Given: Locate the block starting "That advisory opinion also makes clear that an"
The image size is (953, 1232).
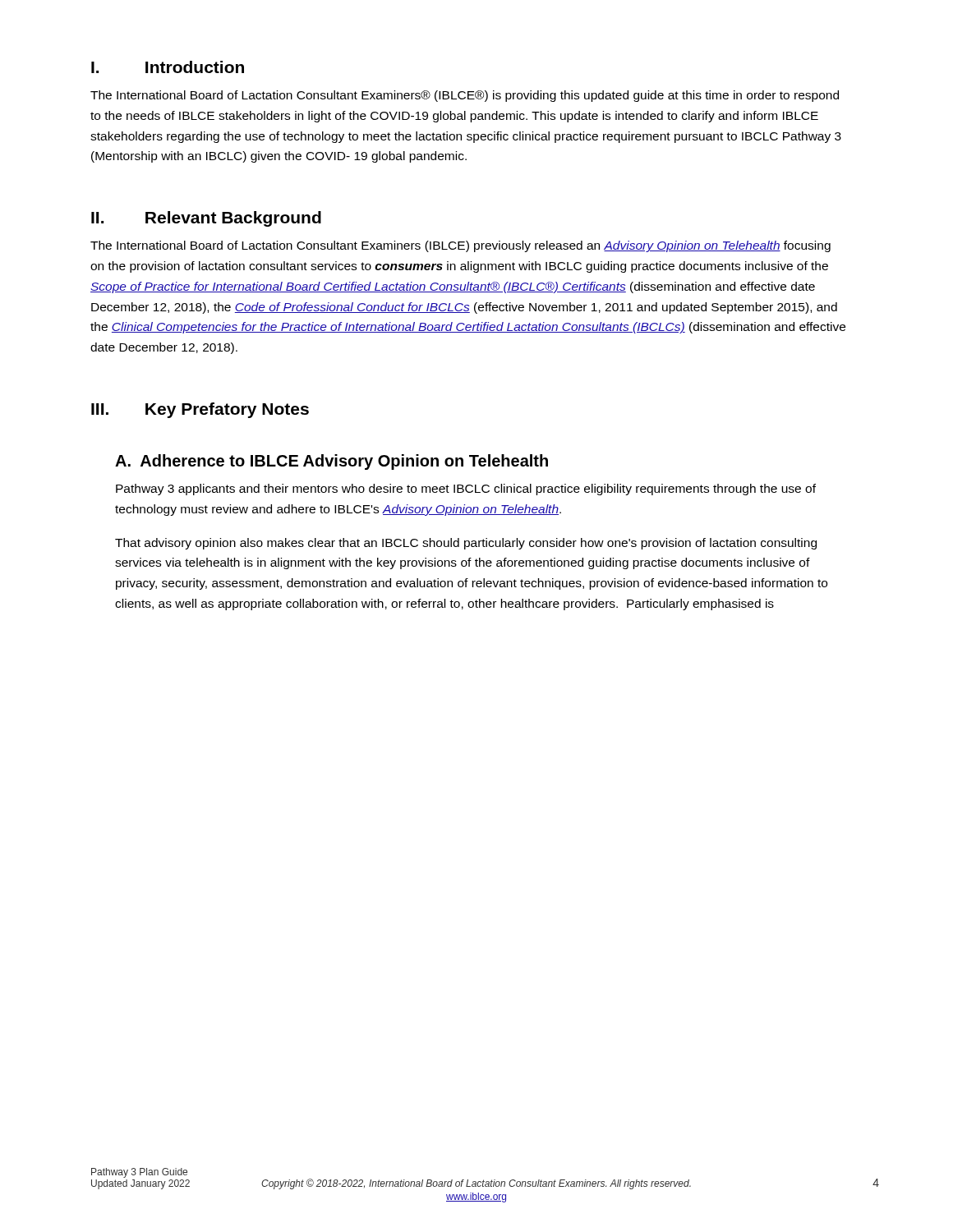Looking at the screenshot, I should [472, 573].
